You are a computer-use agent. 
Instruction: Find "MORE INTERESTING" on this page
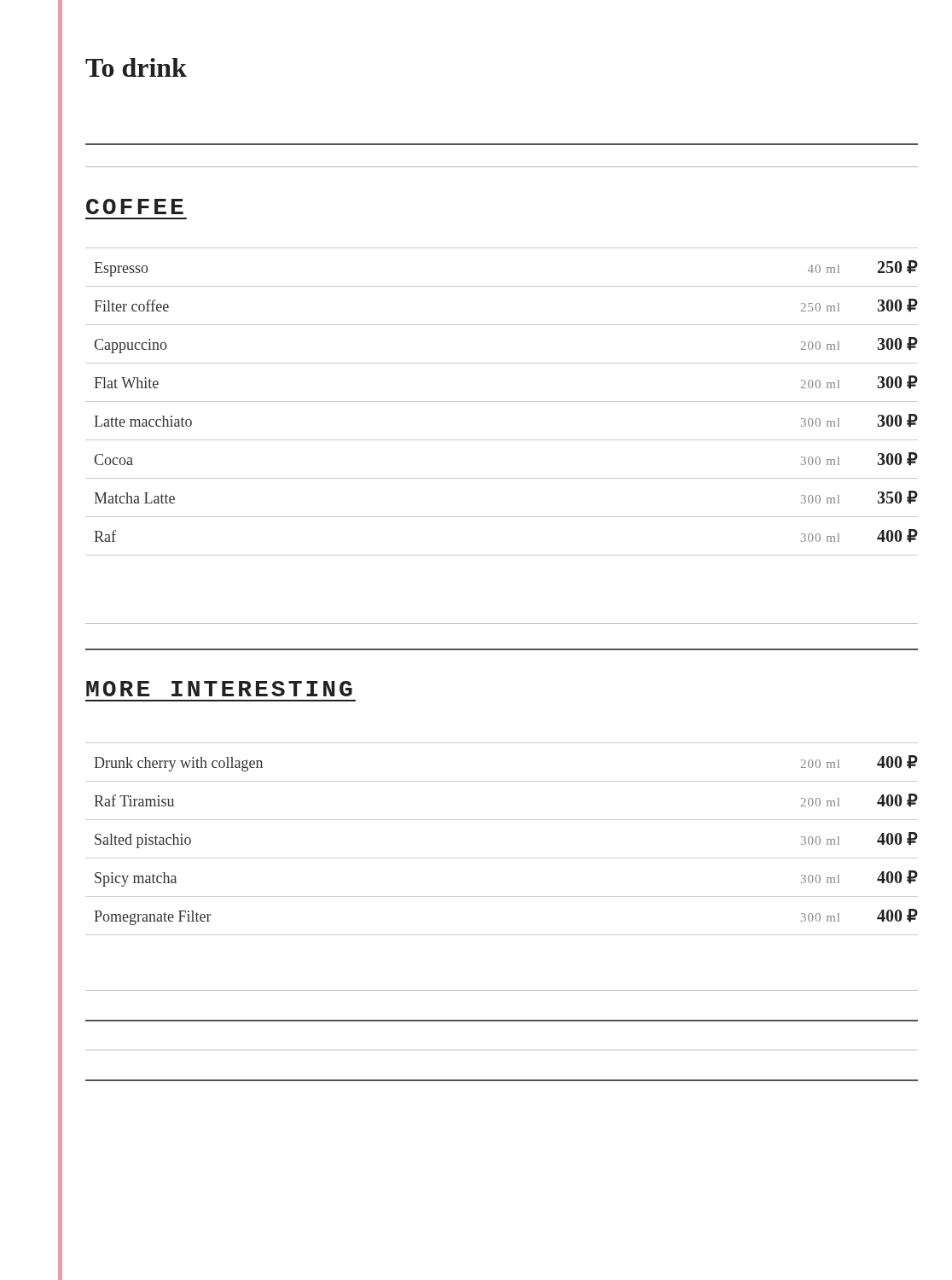219,689
